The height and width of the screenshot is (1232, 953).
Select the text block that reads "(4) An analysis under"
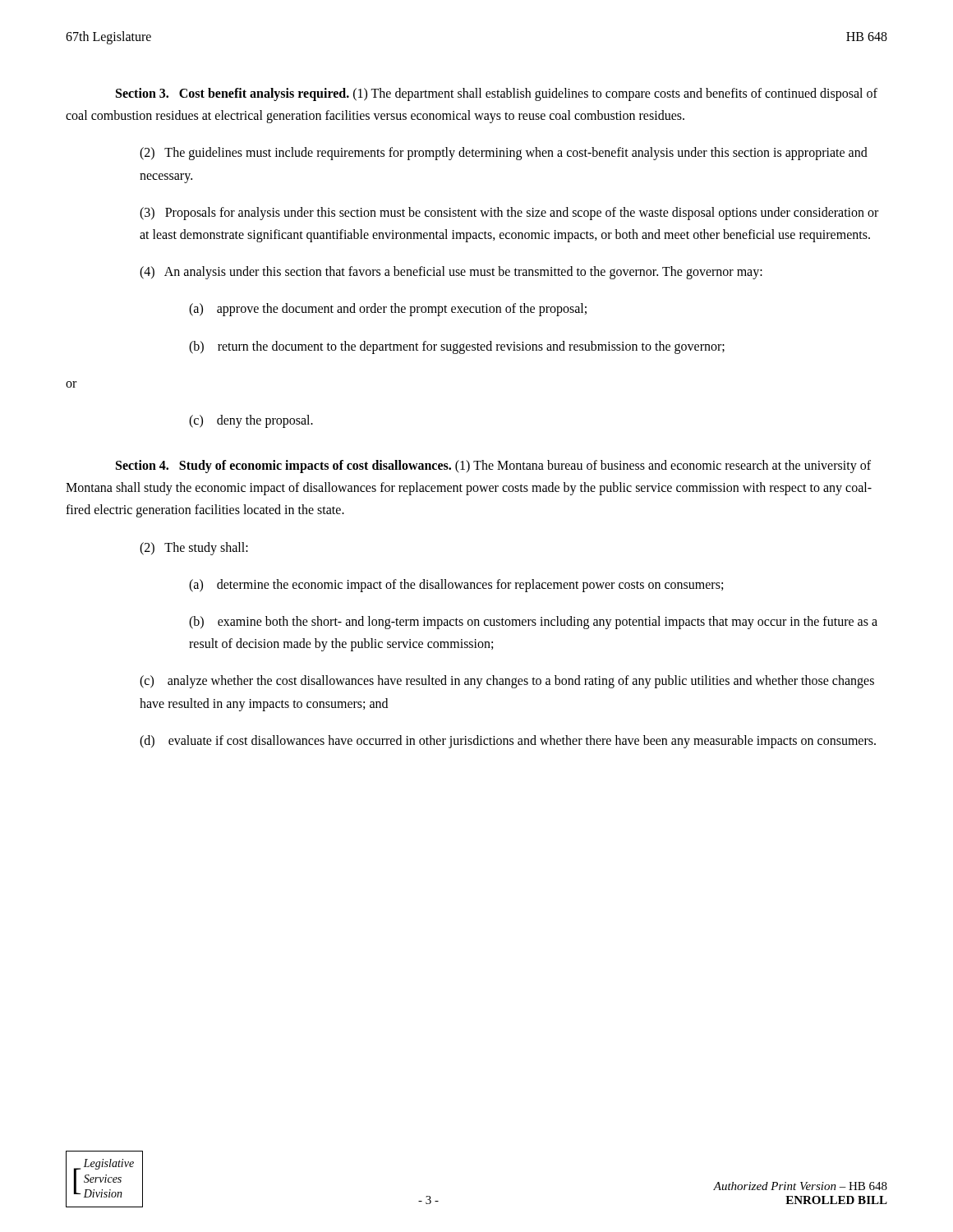coord(476,272)
